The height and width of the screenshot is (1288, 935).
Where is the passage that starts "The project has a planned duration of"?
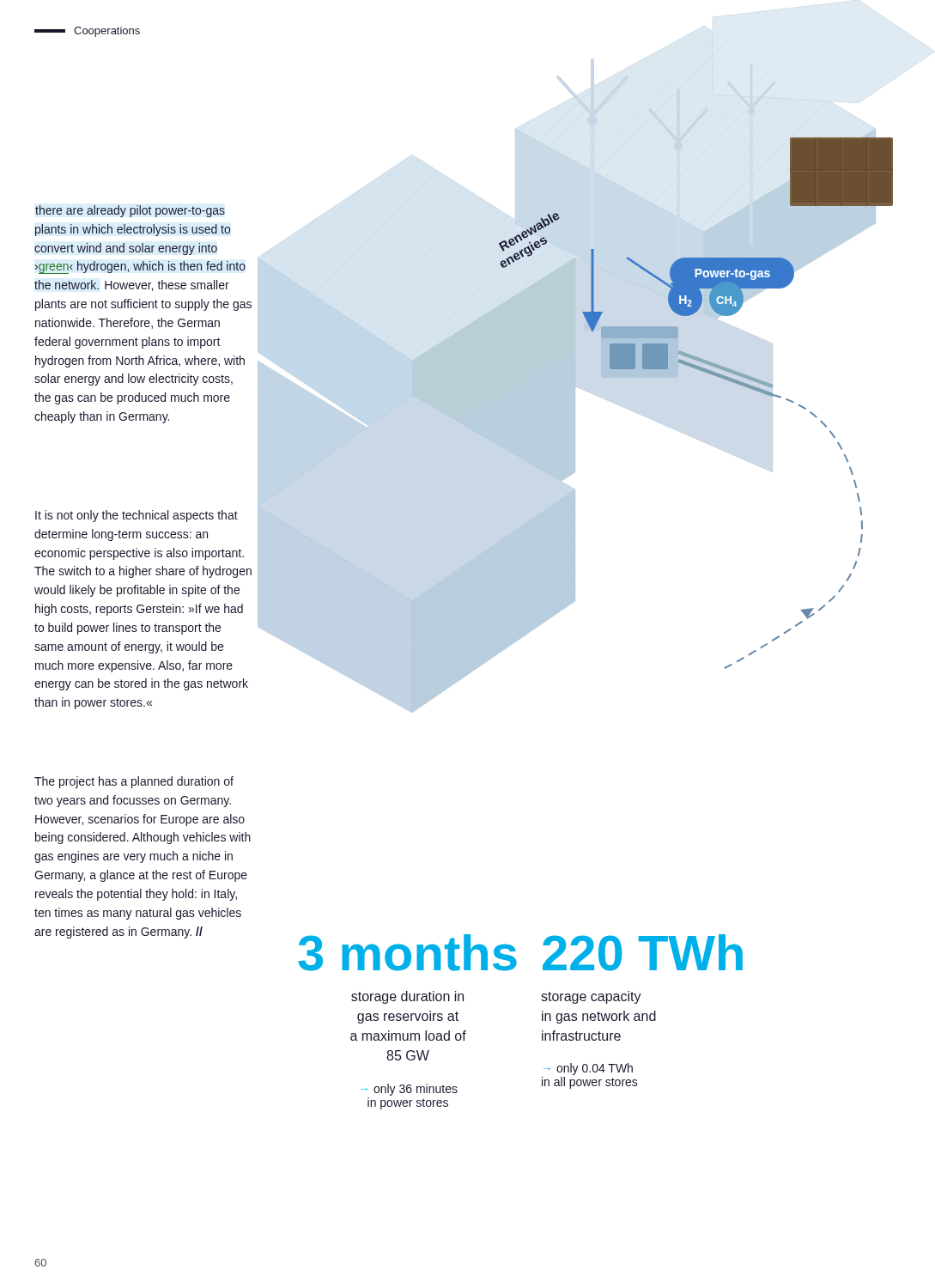click(x=143, y=856)
